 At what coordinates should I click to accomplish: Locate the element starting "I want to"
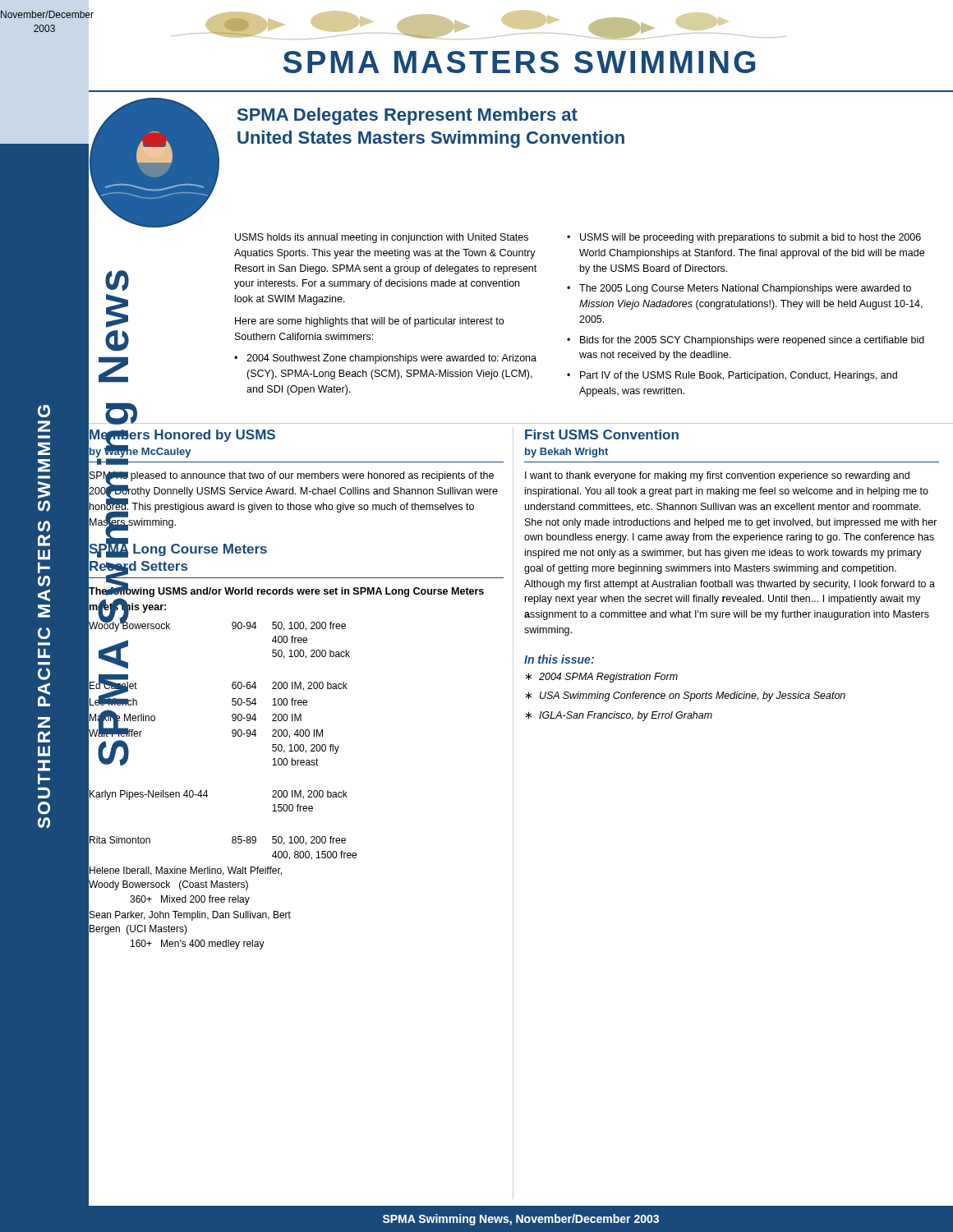732,553
